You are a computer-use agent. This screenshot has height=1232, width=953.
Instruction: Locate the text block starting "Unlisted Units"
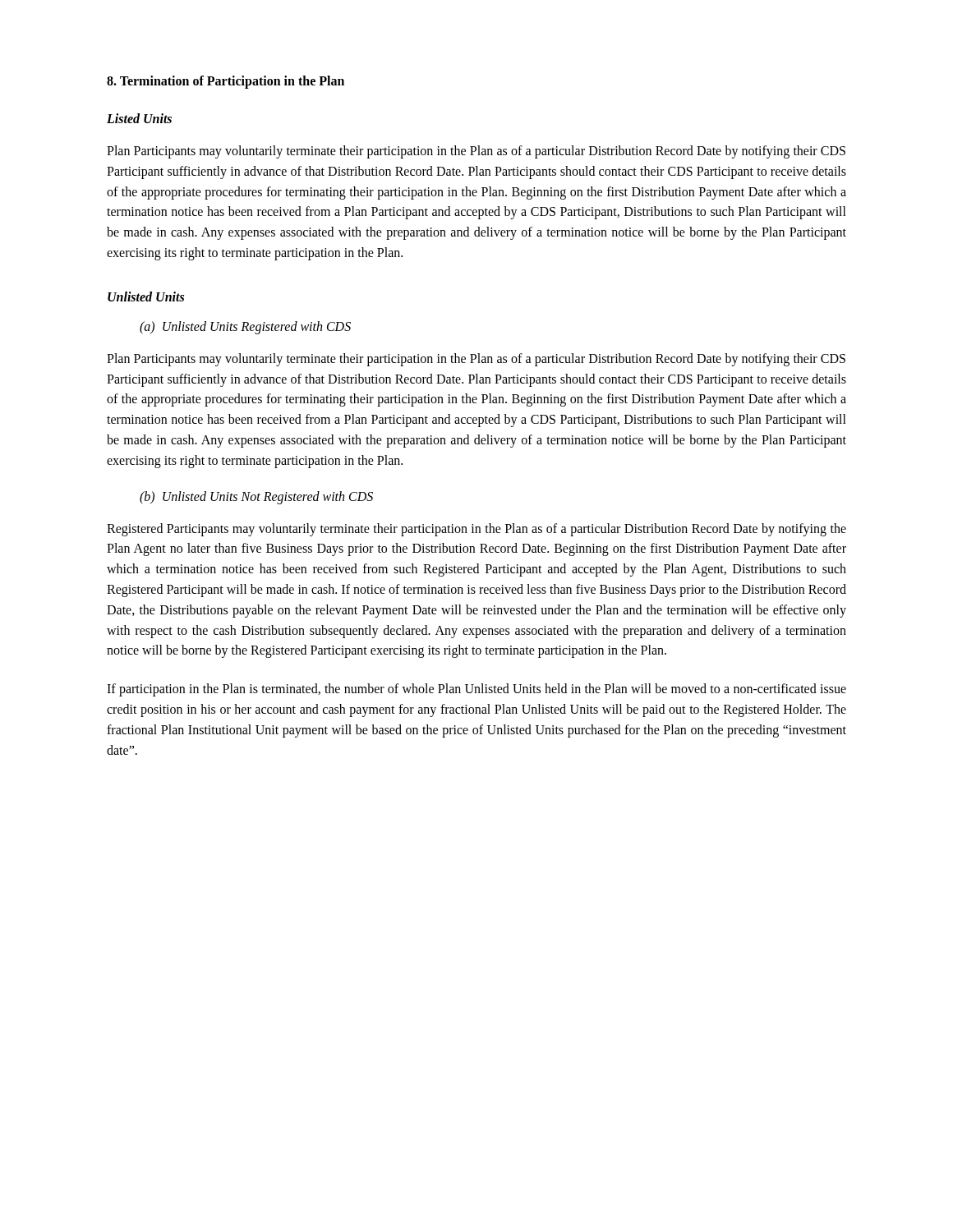pyautogui.click(x=146, y=297)
